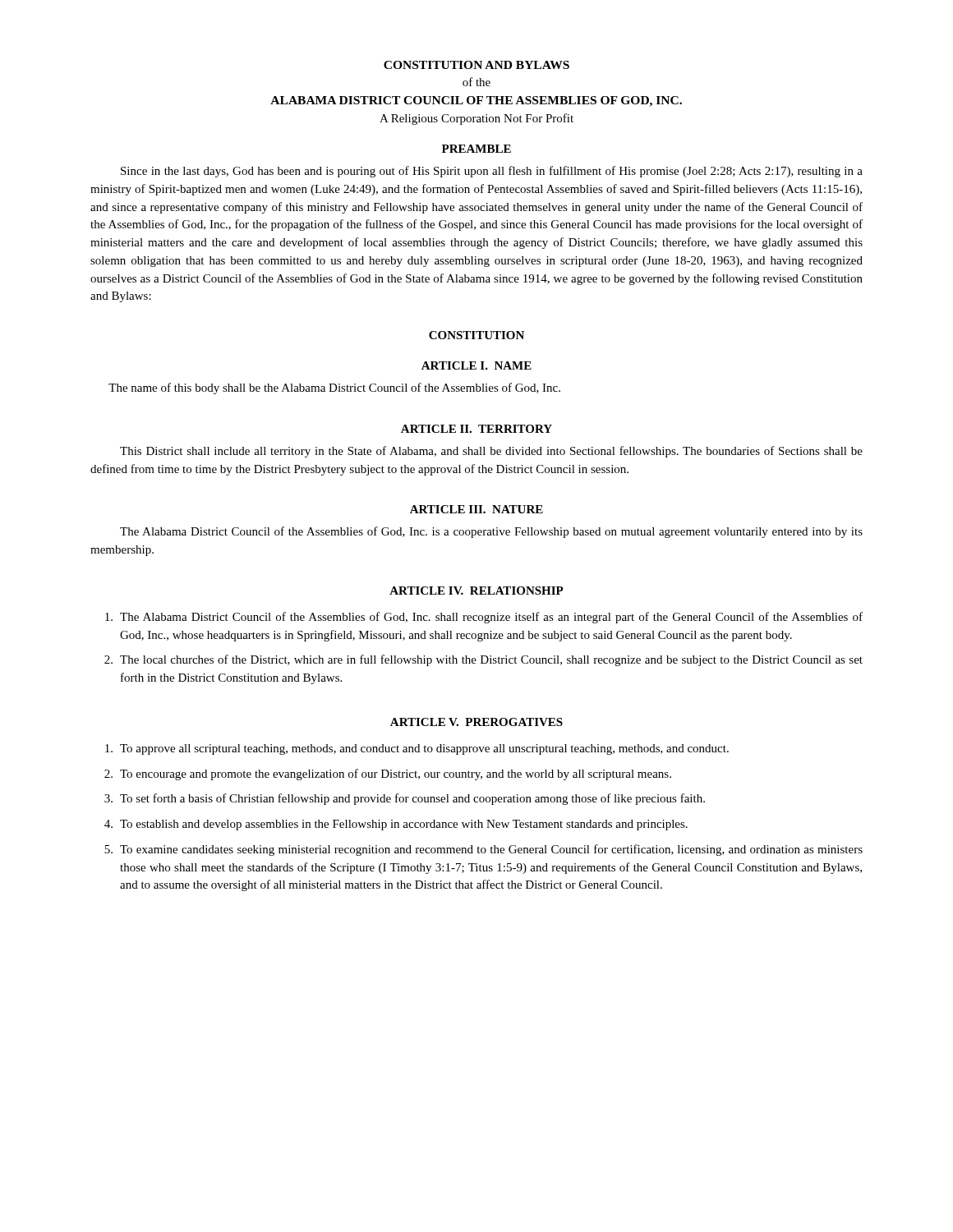Click the passage that begins "5. To examine candidates"
Screen dimensions: 1232x953
(476, 868)
